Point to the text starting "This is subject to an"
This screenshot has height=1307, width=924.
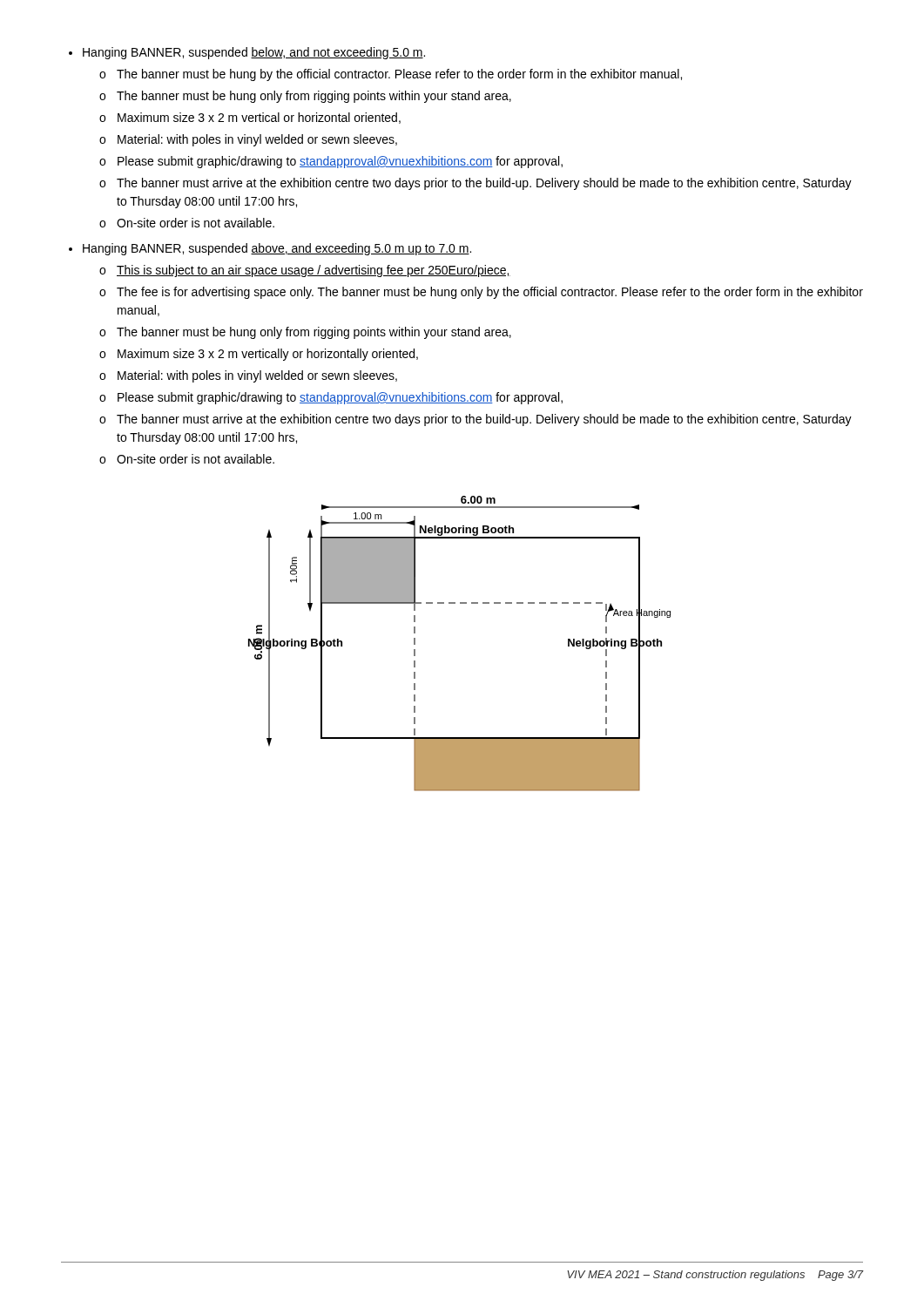coord(313,270)
